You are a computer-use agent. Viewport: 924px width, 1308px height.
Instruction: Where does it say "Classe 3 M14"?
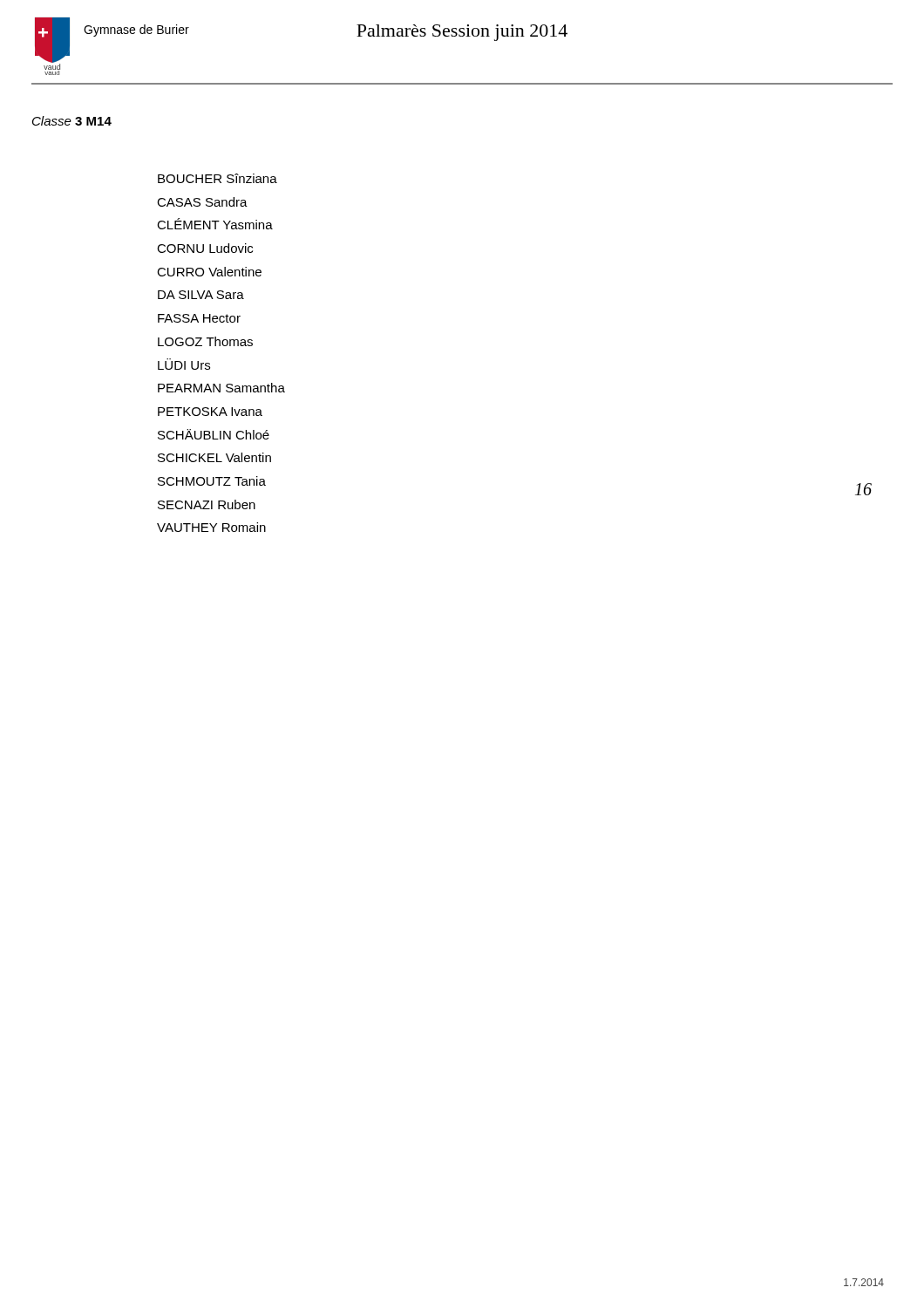(x=71, y=121)
